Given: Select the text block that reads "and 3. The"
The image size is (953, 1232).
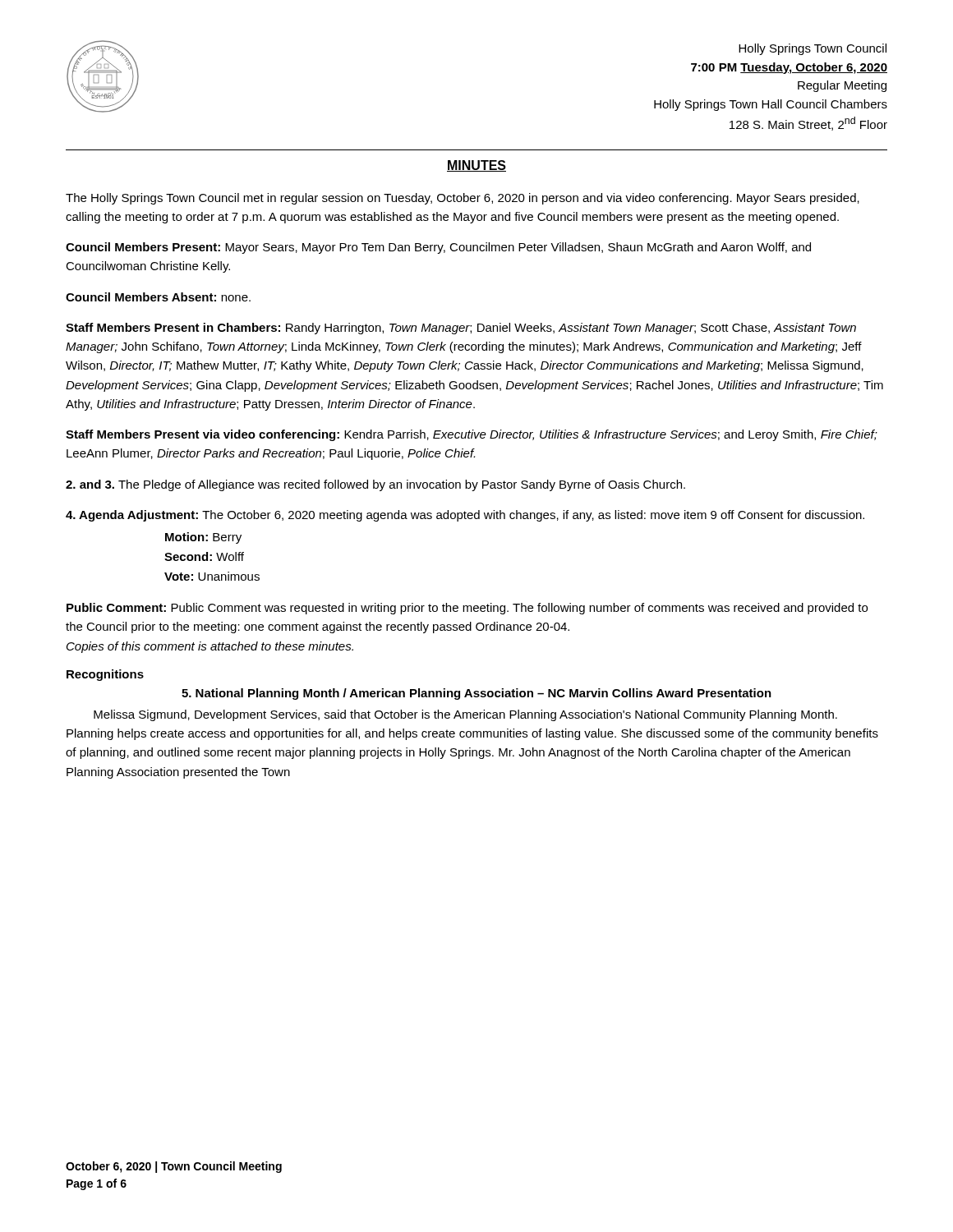Looking at the screenshot, I should 376,484.
